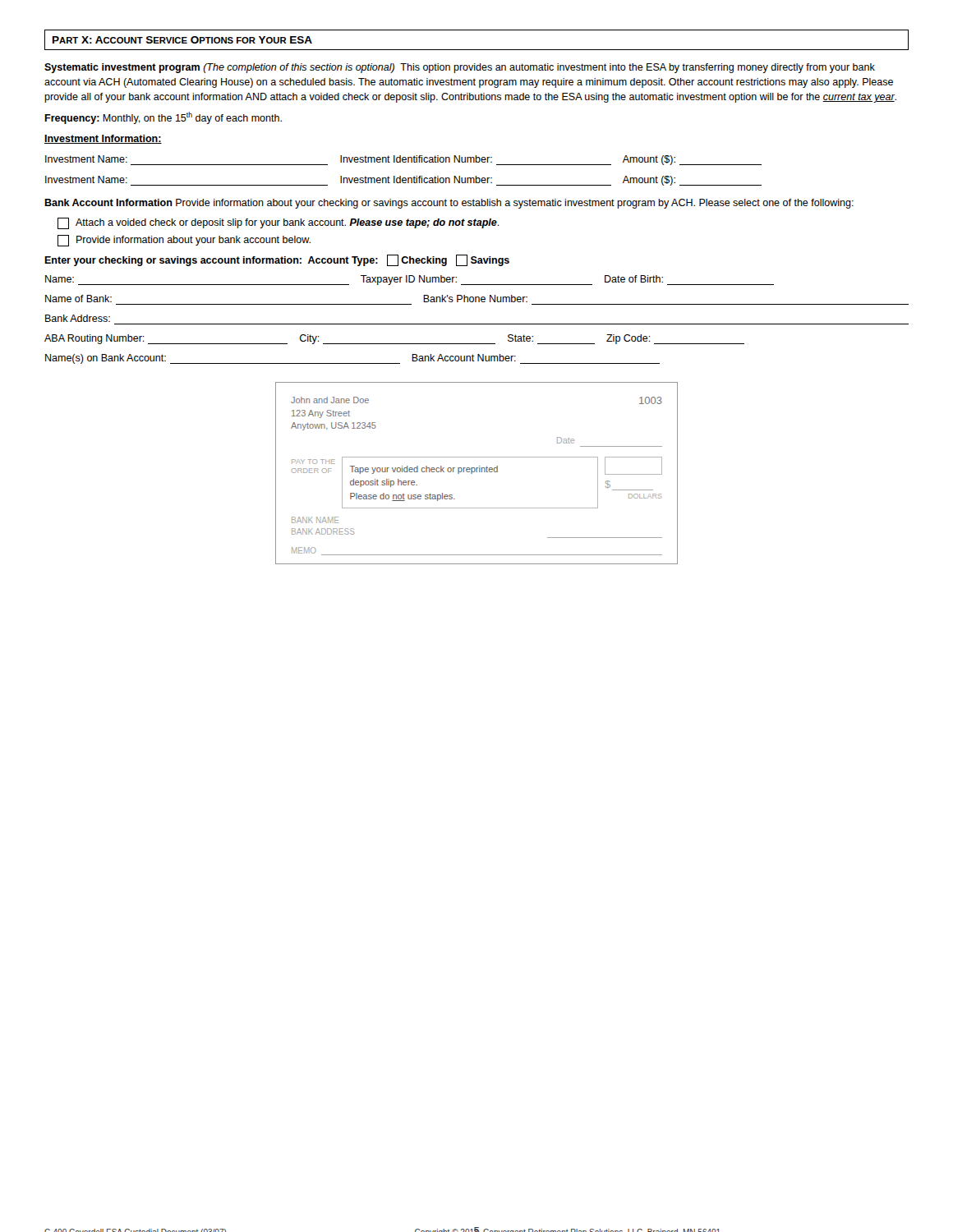953x1232 pixels.
Task: Locate the illustration
Action: point(476,473)
